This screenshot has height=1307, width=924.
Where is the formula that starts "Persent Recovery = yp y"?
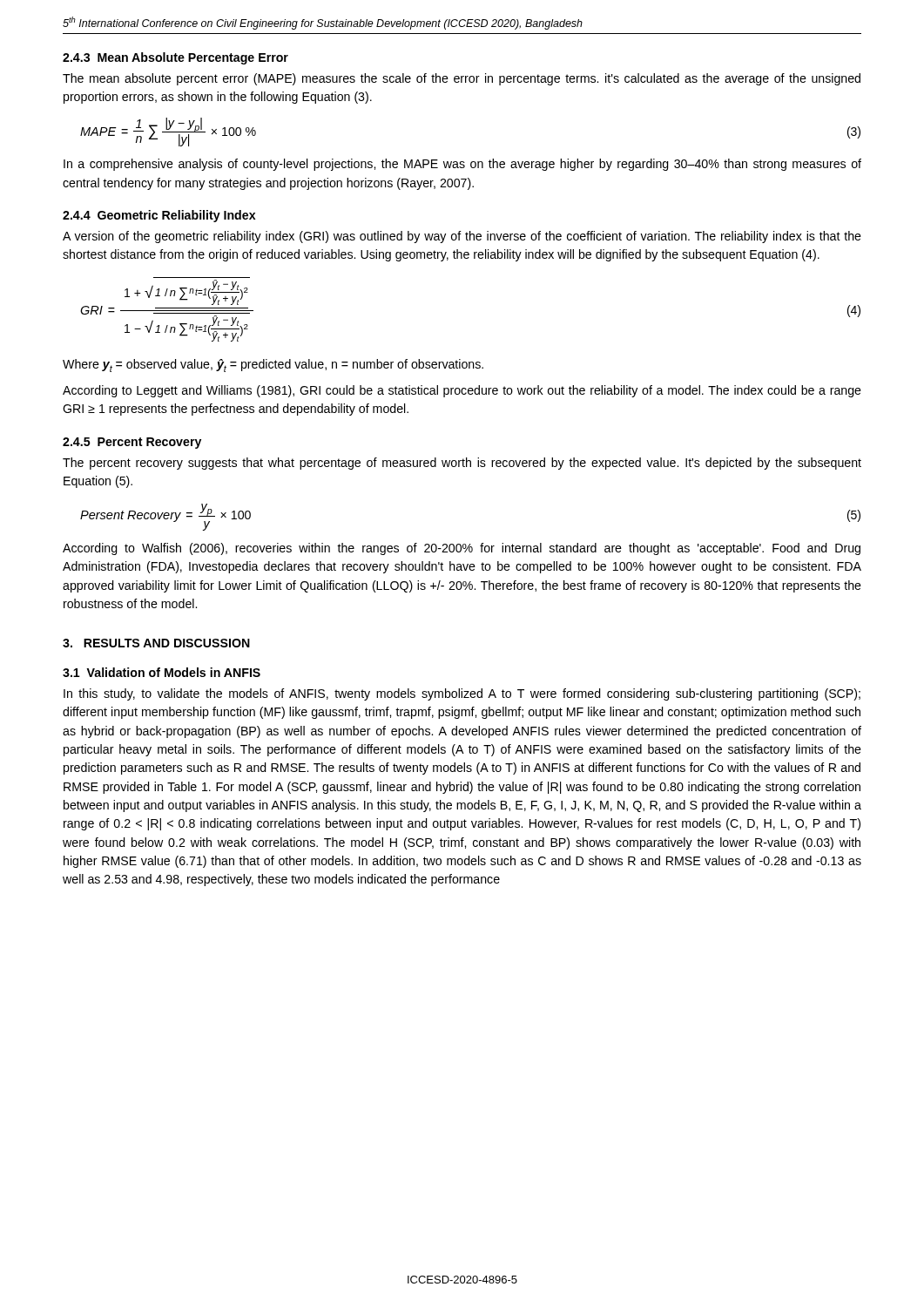pos(207,516)
